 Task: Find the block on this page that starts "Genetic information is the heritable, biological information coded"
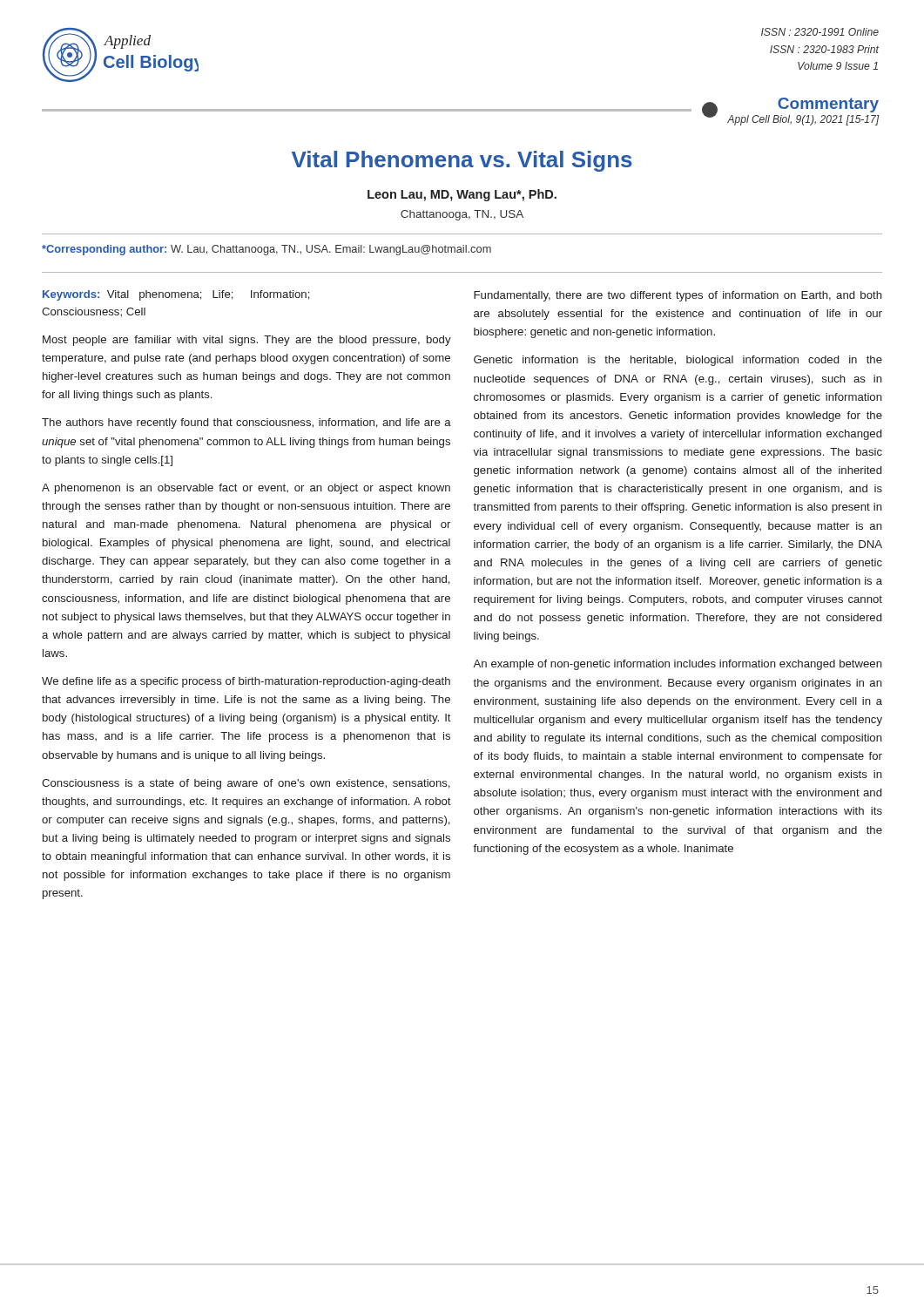(x=678, y=498)
